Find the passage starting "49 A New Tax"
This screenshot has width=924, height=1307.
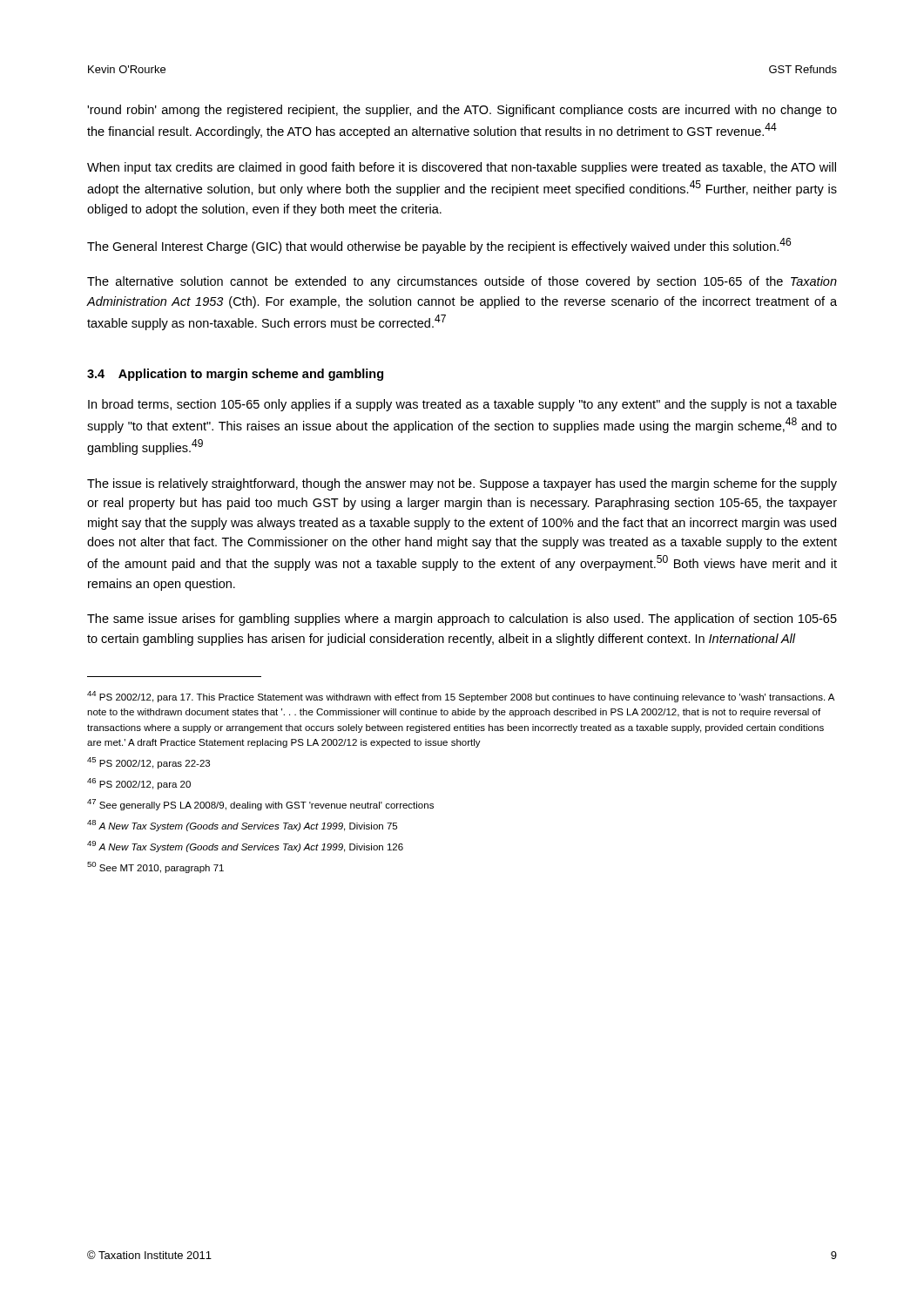[245, 845]
